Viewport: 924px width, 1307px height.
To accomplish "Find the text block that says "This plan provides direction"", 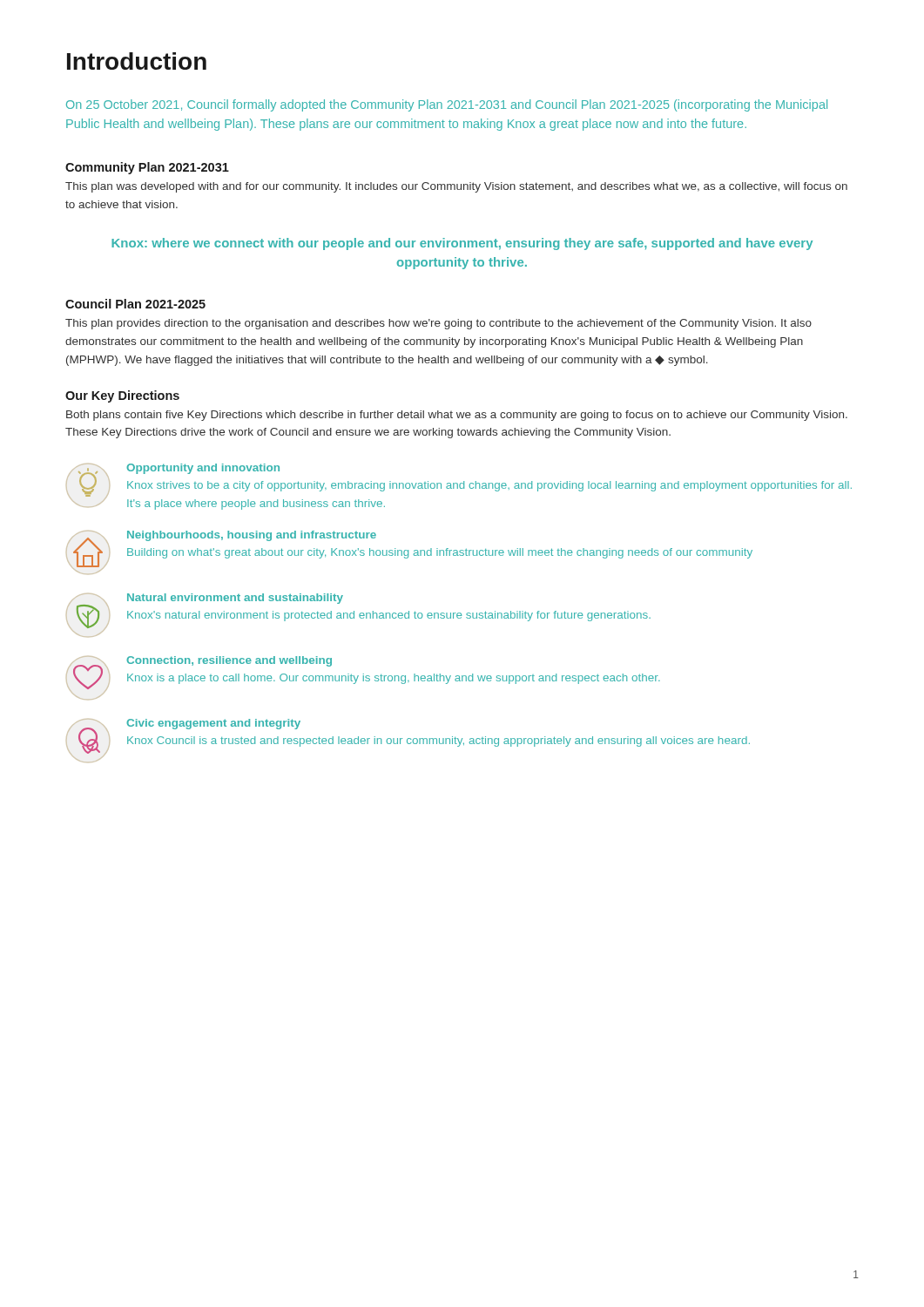I will click(462, 342).
